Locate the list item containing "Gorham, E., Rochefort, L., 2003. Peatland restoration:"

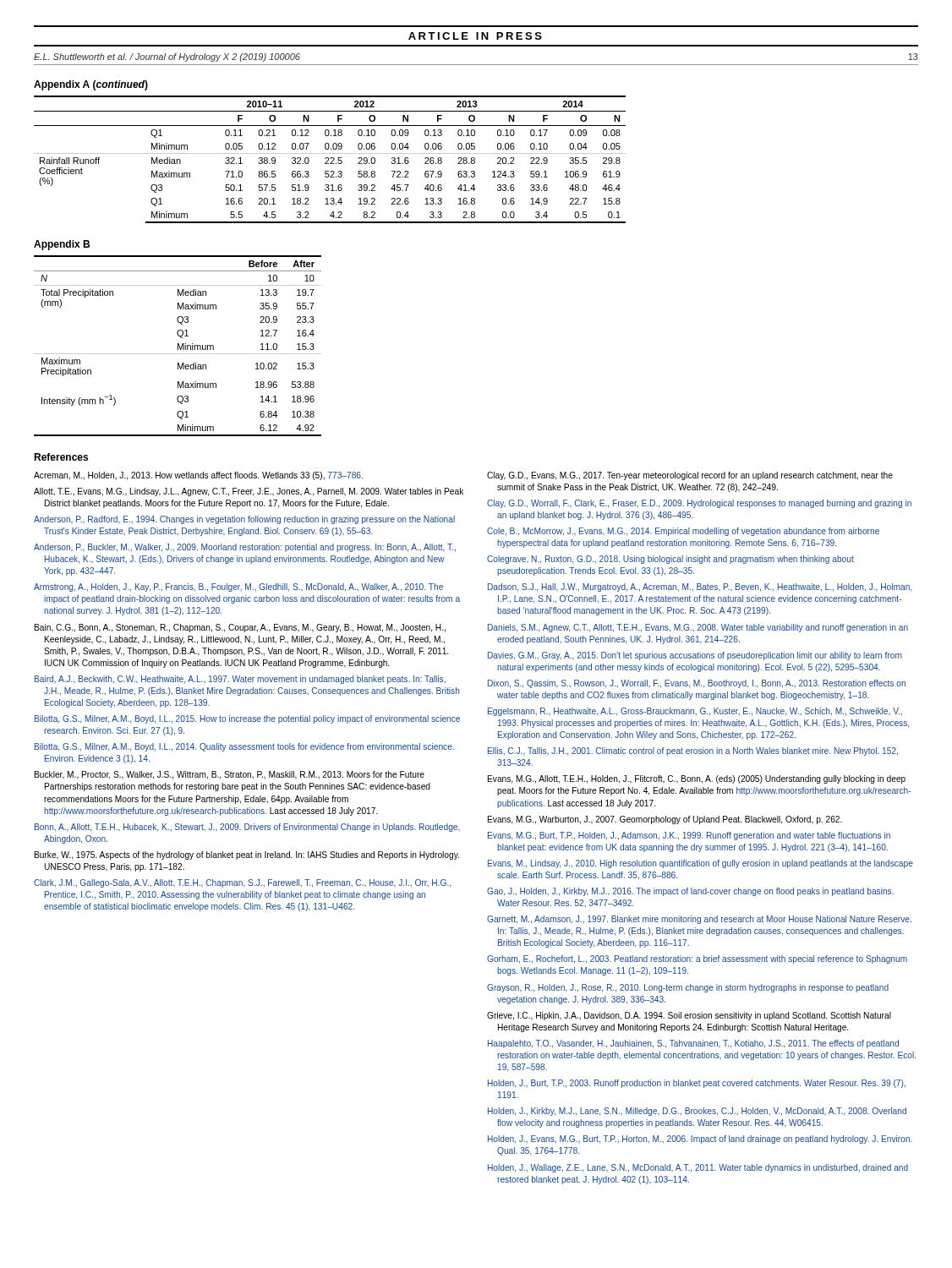point(697,965)
